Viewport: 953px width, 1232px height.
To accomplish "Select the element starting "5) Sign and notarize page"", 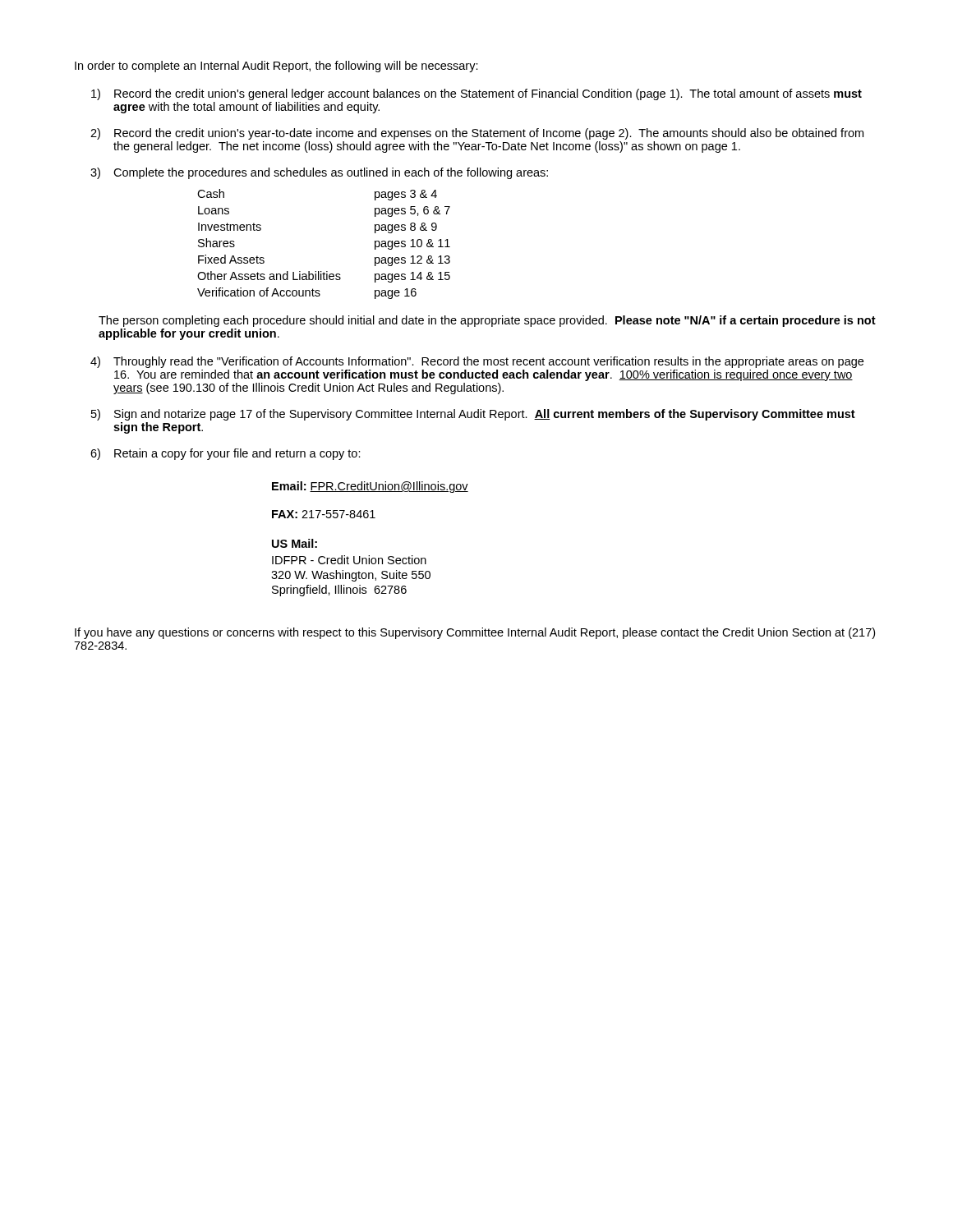I will tap(485, 421).
